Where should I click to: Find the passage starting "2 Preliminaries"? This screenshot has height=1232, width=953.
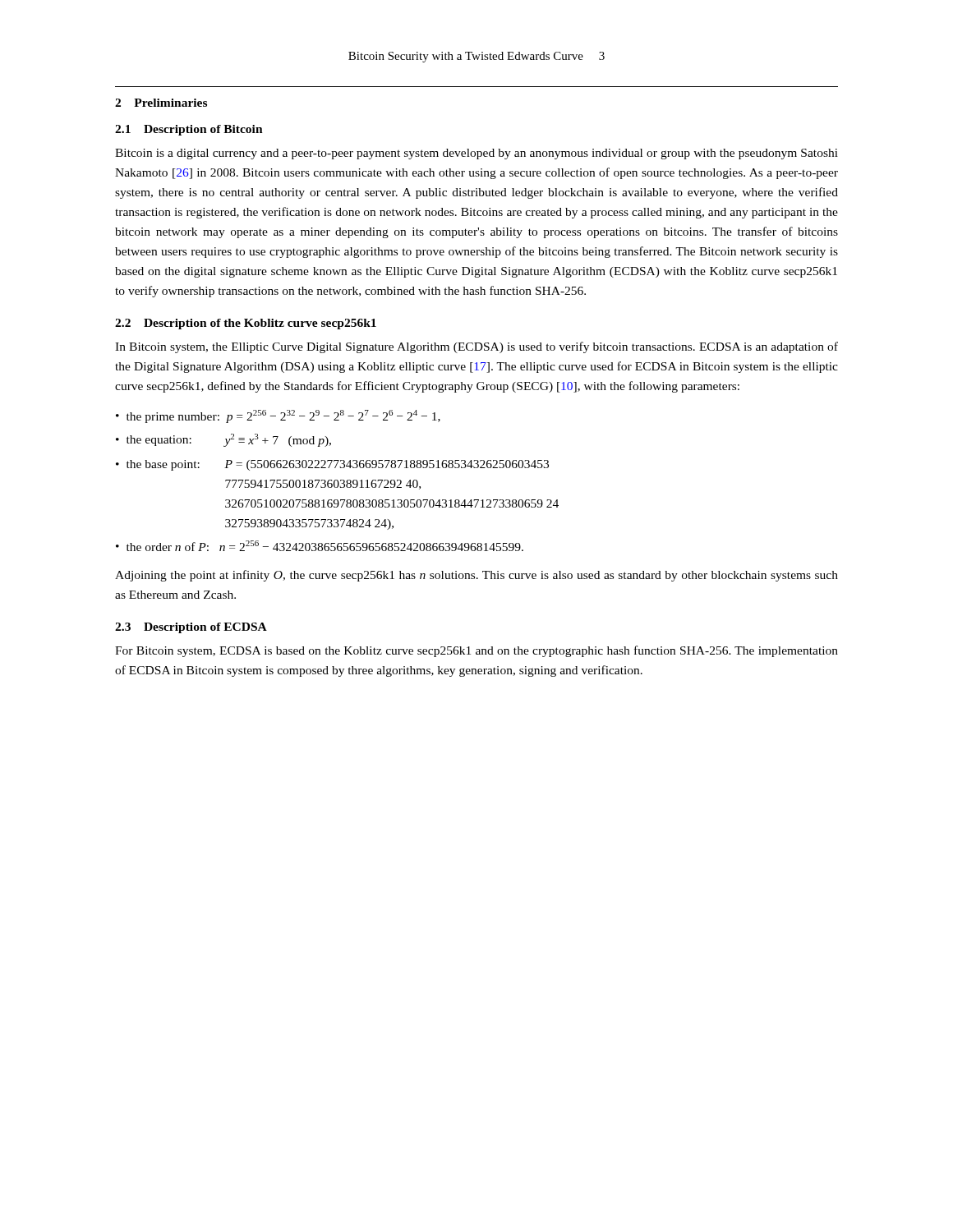coord(161,102)
